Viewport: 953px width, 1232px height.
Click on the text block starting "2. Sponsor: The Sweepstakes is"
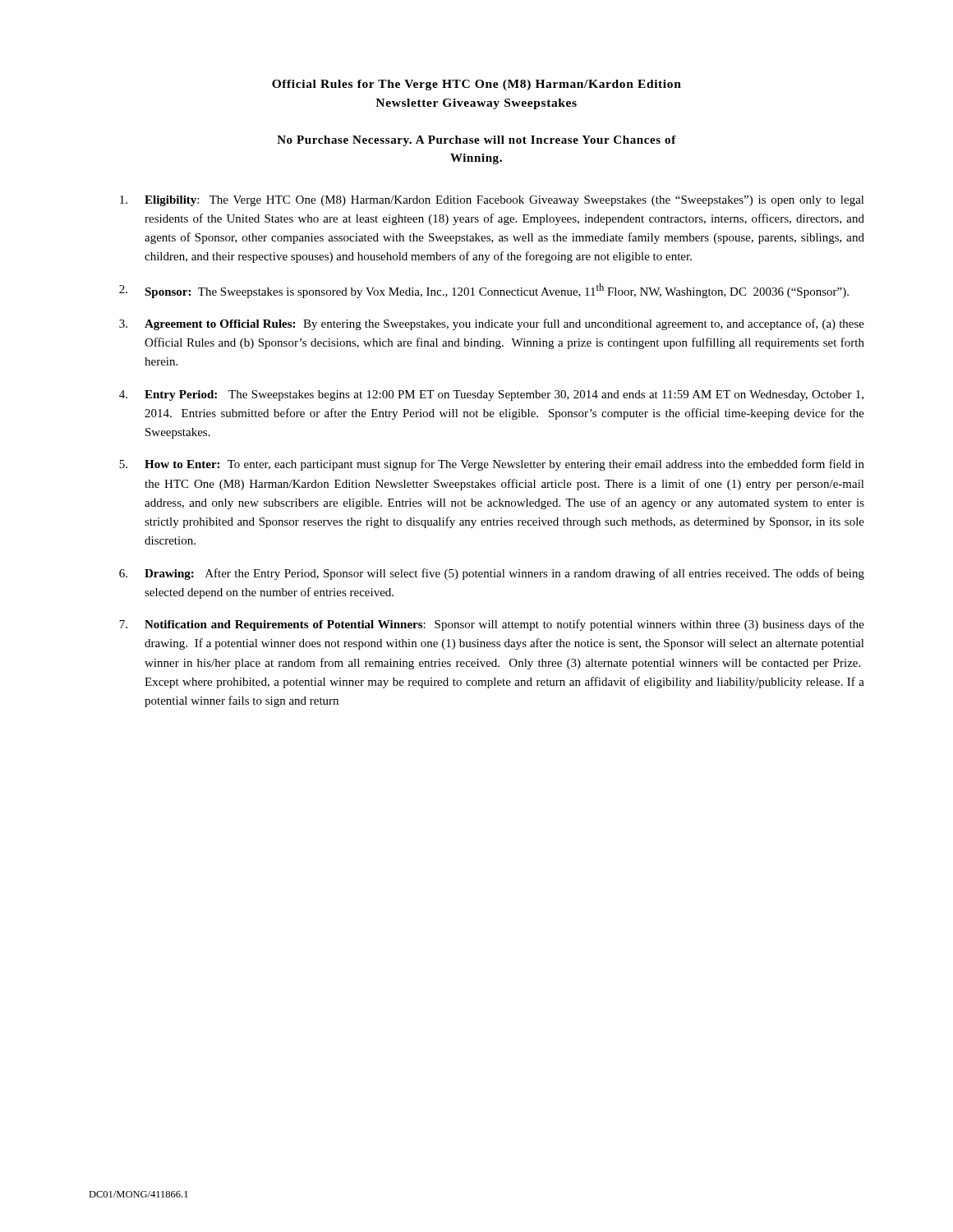pyautogui.click(x=476, y=290)
